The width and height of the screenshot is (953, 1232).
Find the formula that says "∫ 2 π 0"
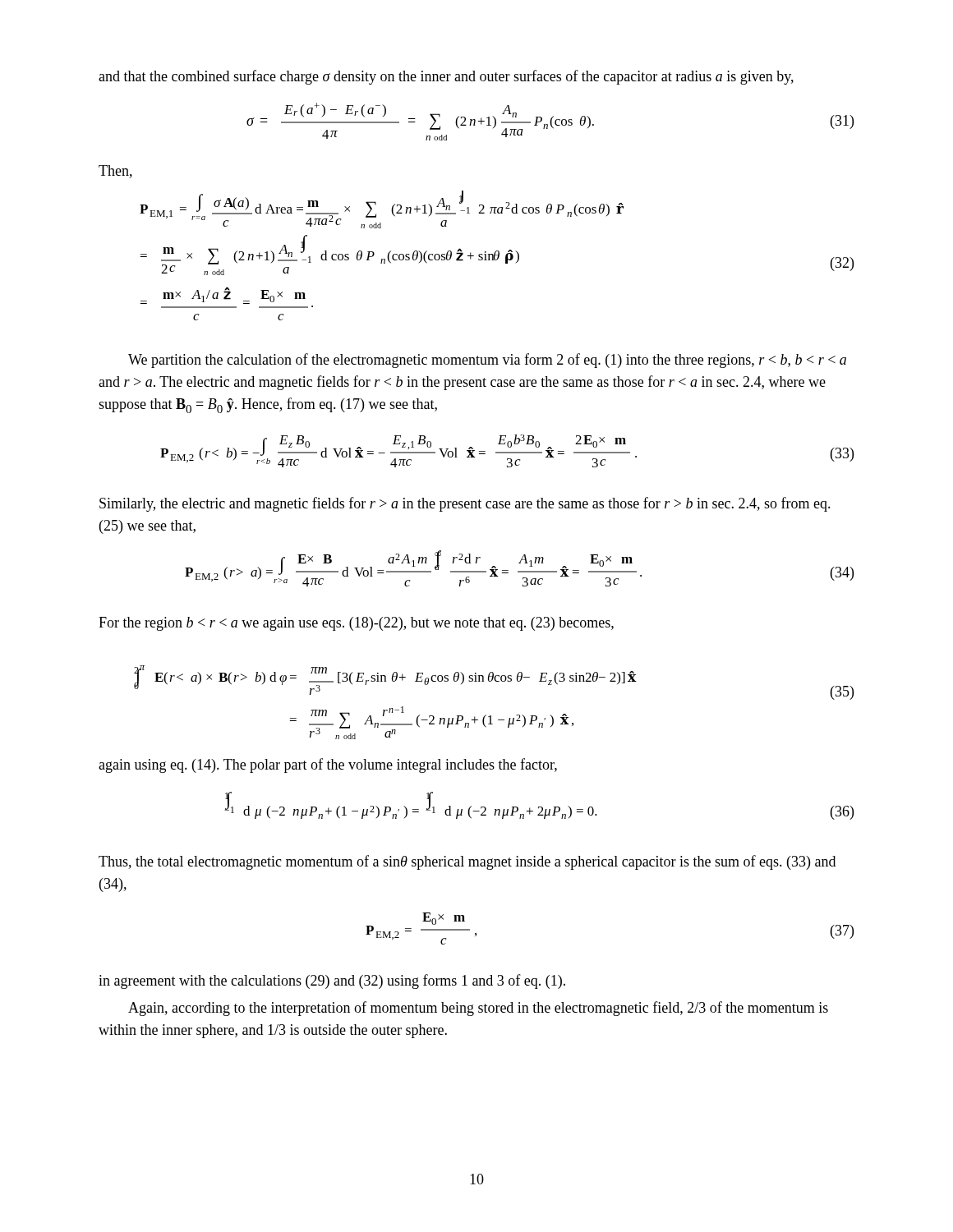493,692
